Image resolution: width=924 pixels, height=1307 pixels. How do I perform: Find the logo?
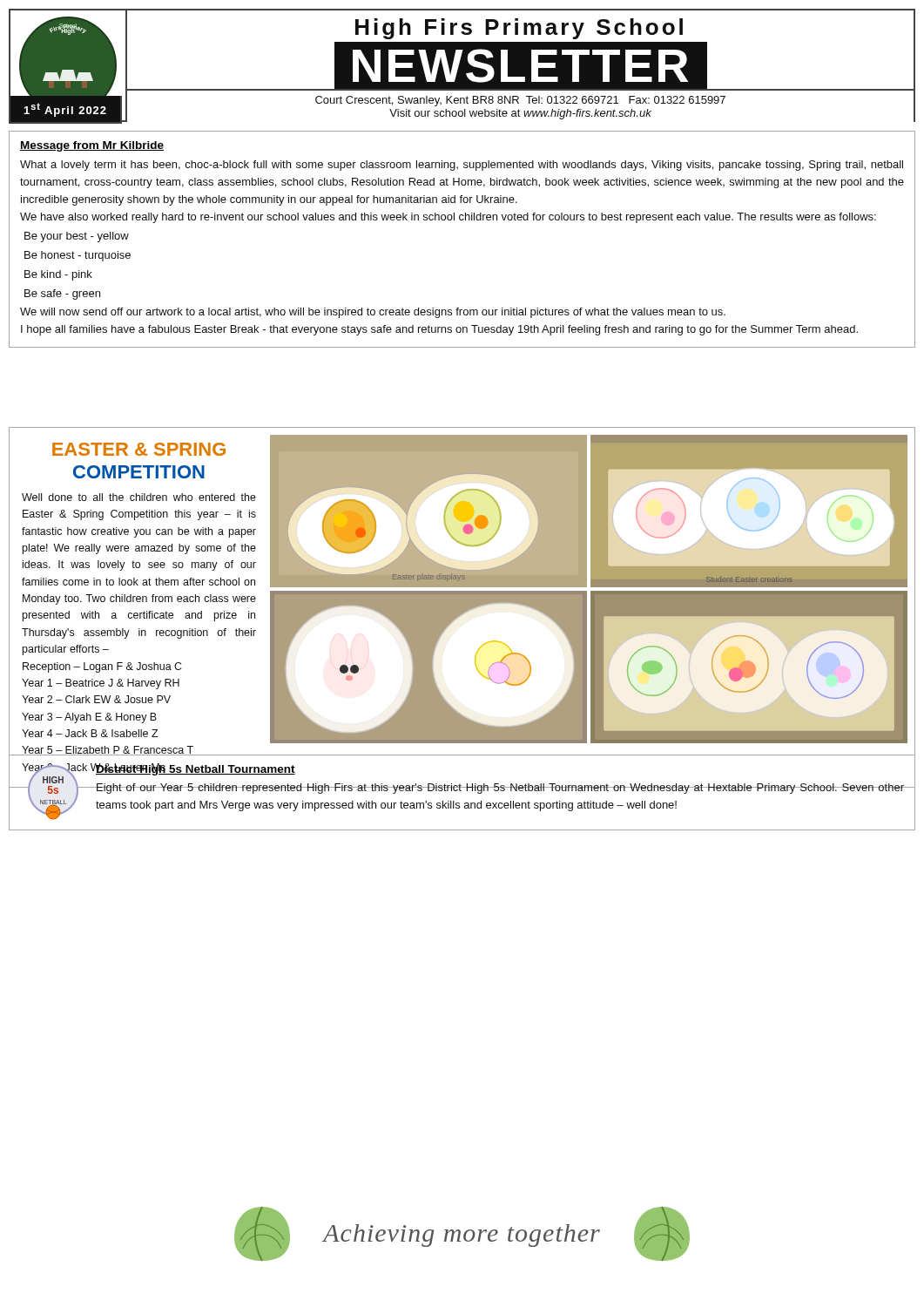click(x=53, y=792)
